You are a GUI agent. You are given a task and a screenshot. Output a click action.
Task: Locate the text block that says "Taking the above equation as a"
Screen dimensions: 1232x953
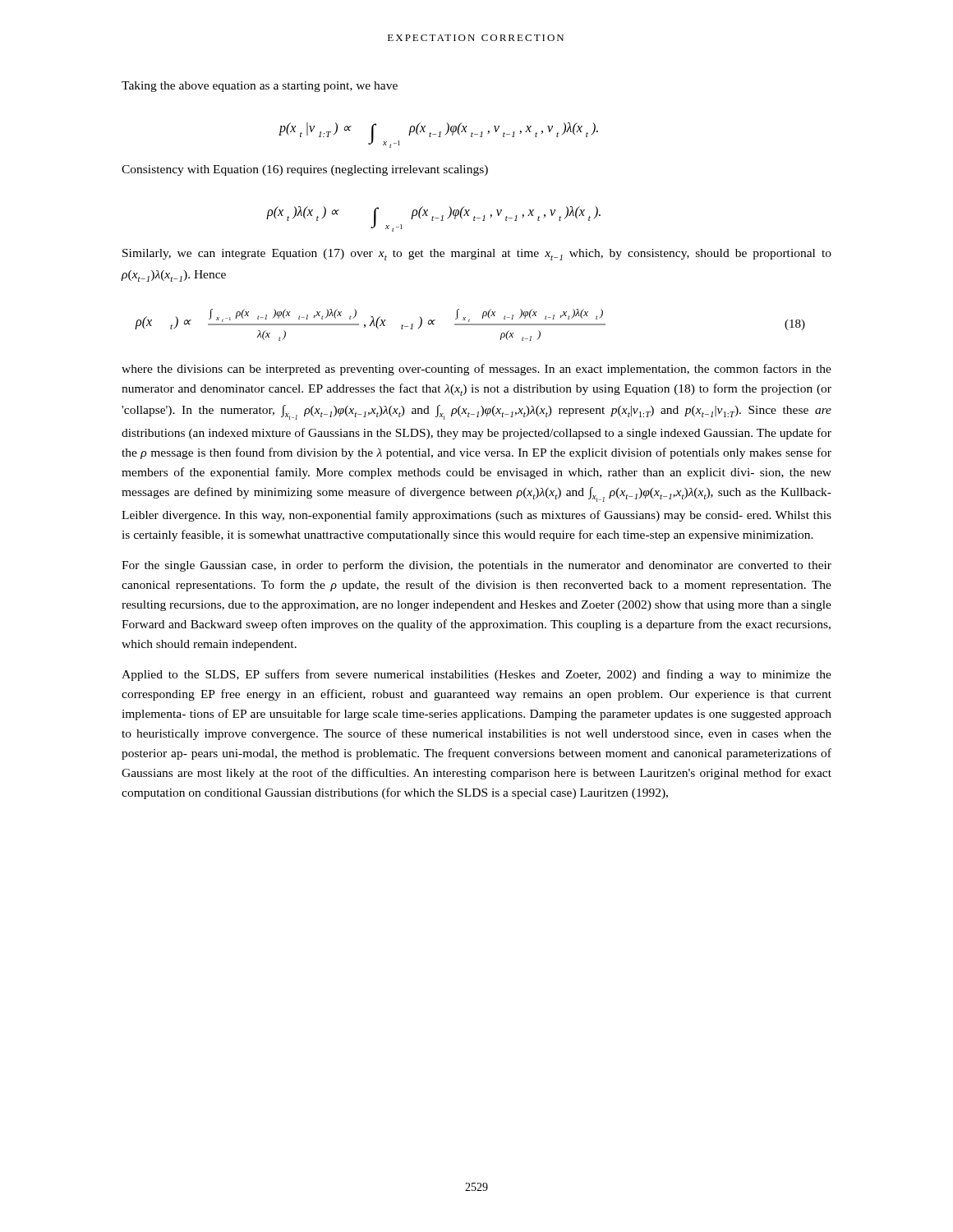(260, 87)
